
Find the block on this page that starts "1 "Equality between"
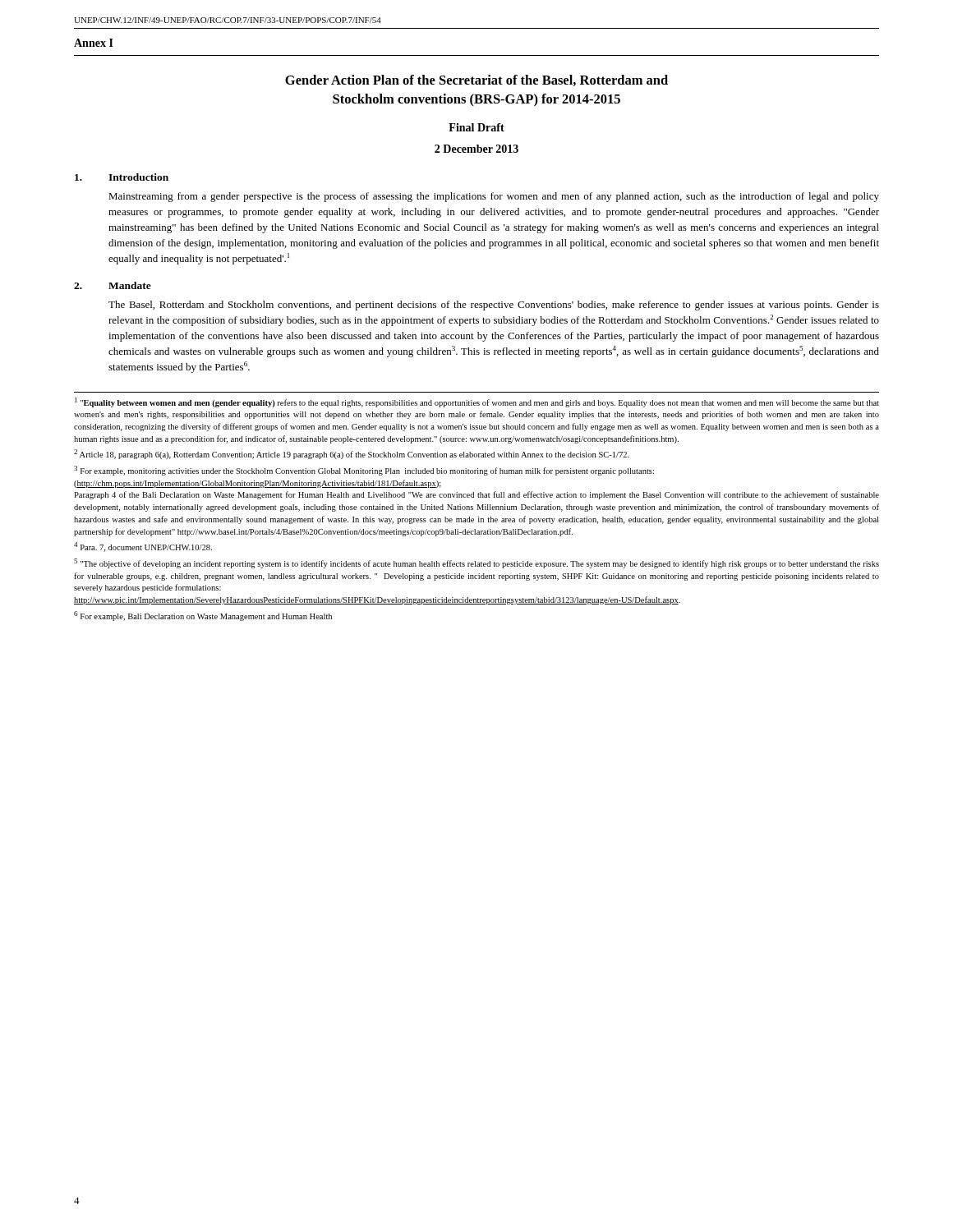coord(476,420)
